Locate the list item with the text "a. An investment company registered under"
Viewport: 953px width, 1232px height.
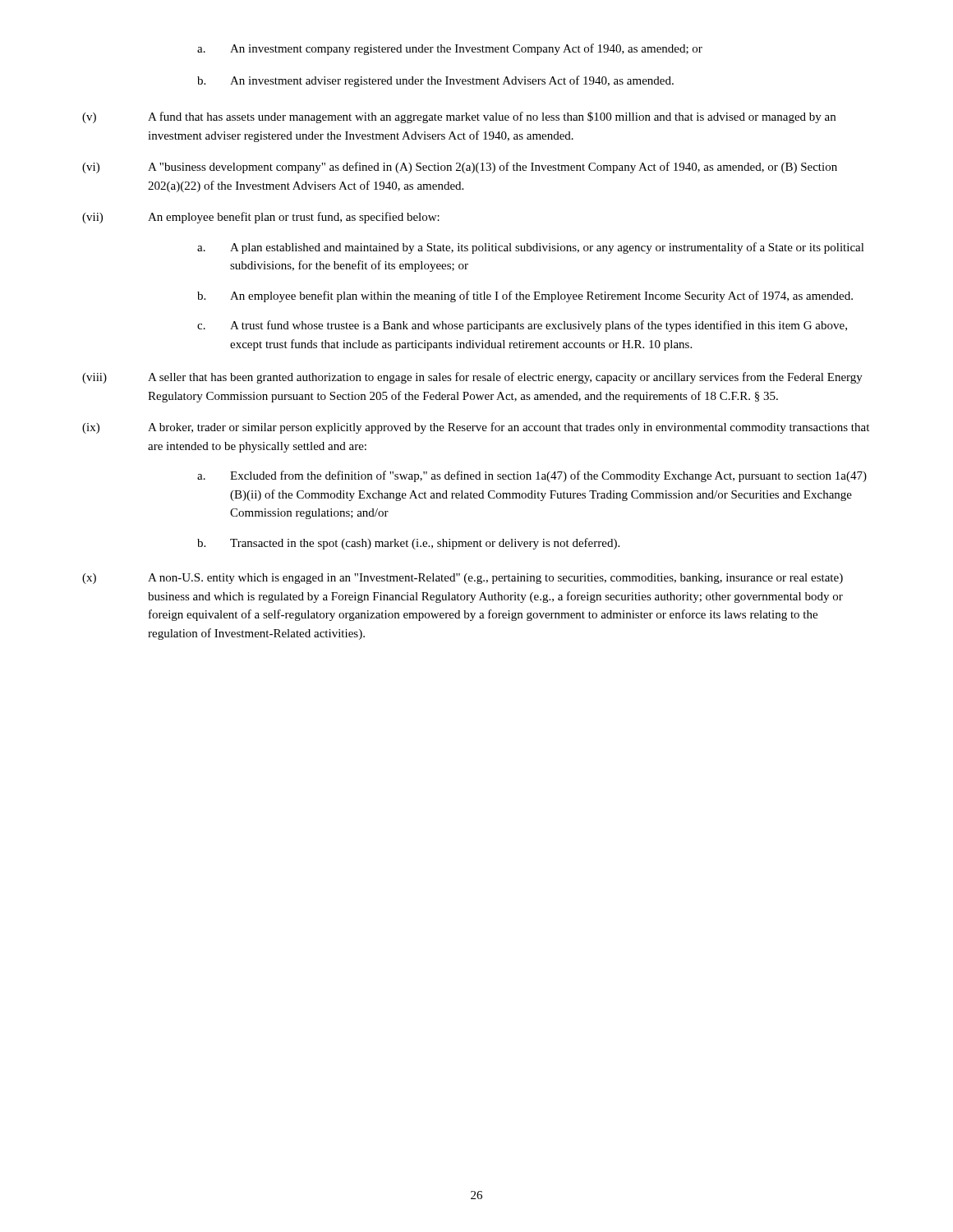(x=534, y=49)
